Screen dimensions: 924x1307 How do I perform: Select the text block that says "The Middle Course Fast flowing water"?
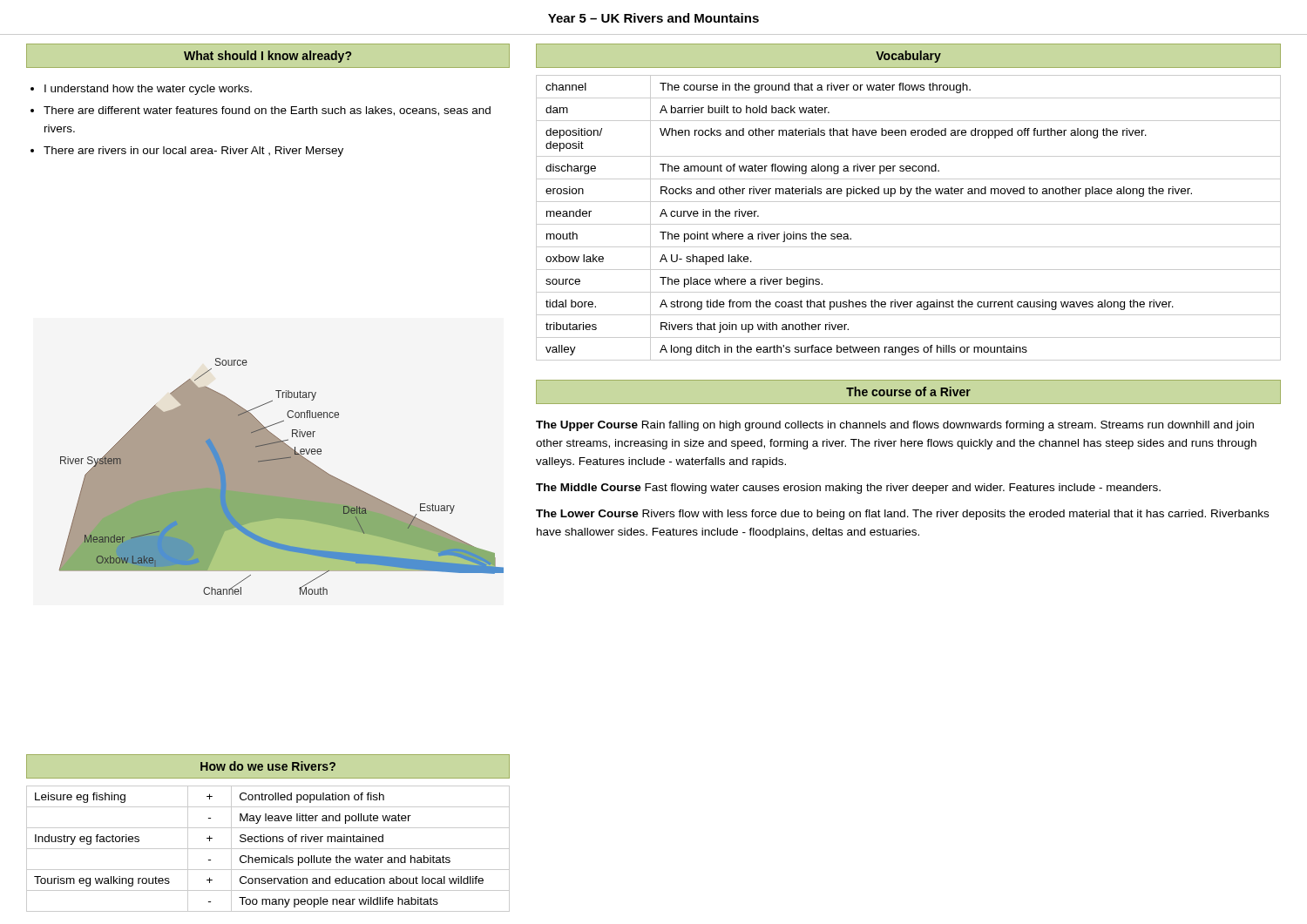(x=849, y=487)
